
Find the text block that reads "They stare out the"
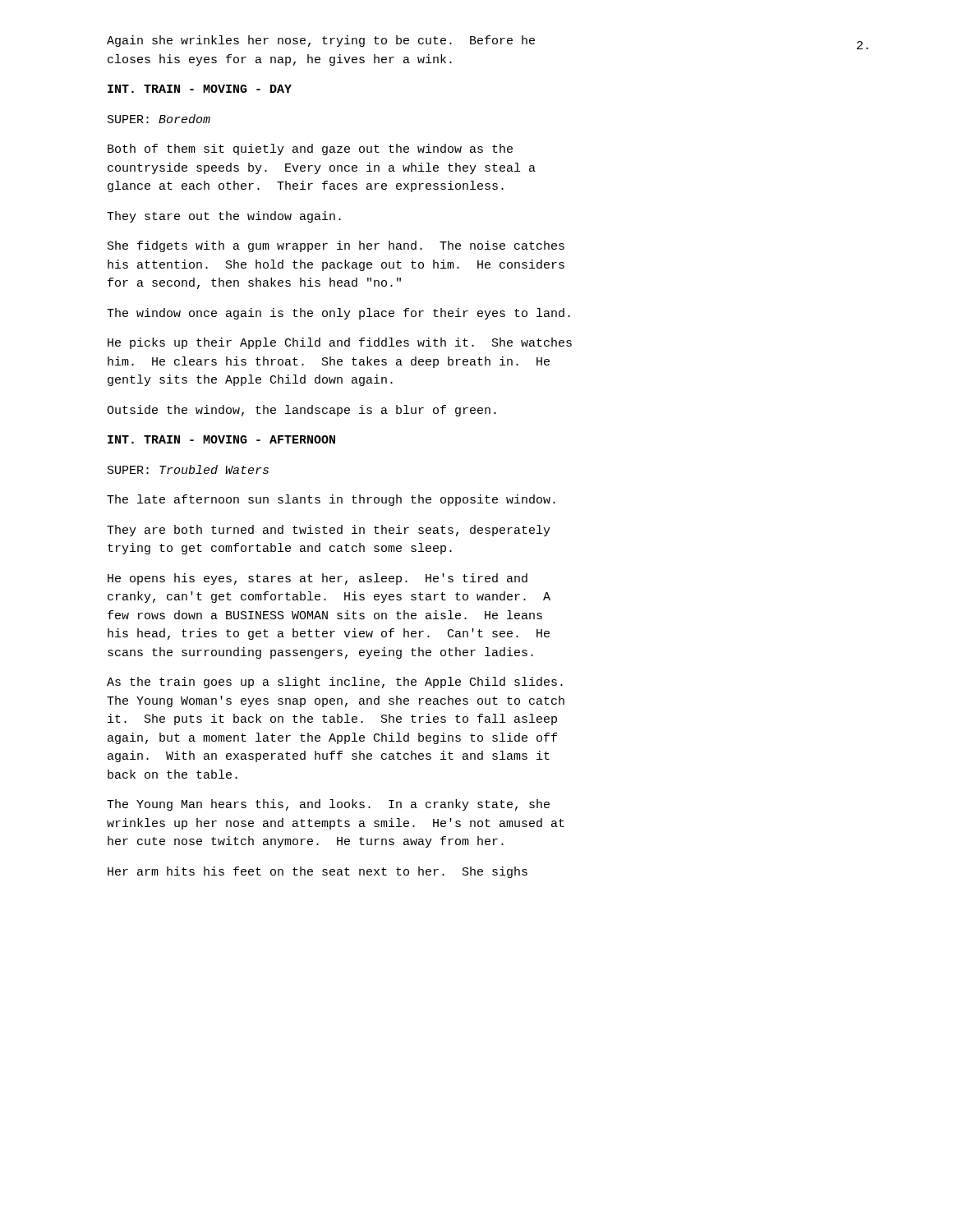(x=225, y=217)
